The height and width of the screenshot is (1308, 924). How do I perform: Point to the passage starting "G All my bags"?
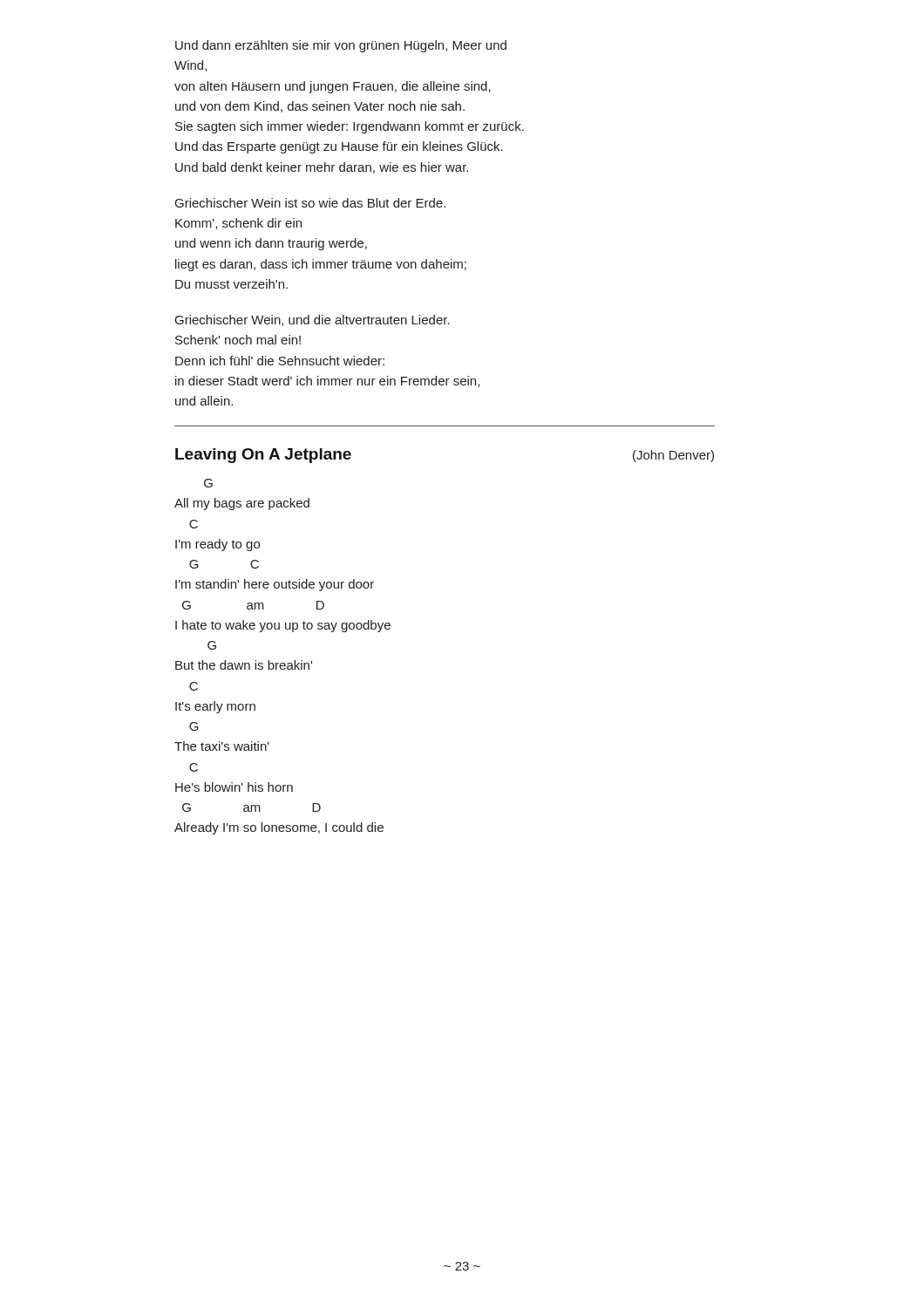click(x=208, y=483)
